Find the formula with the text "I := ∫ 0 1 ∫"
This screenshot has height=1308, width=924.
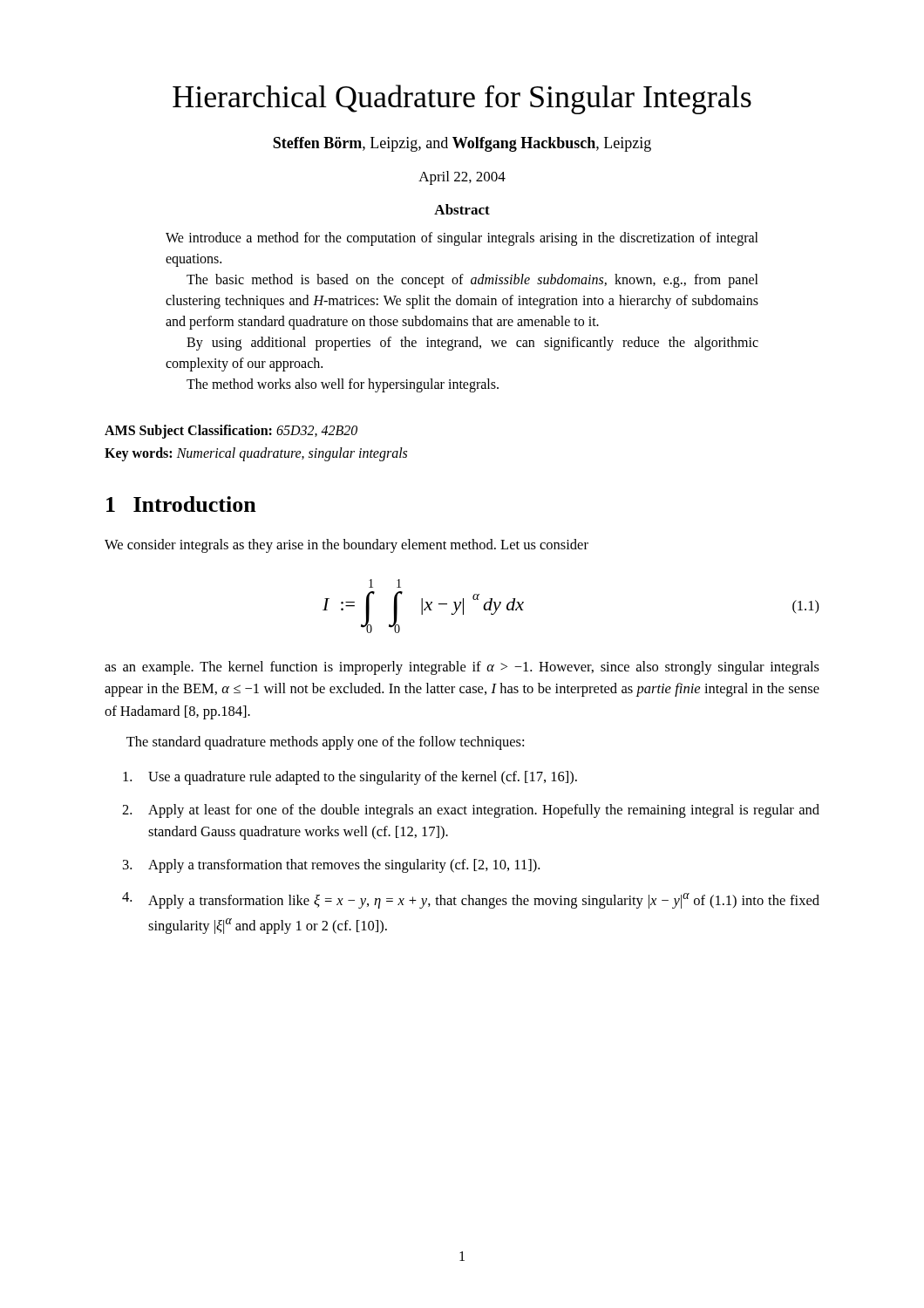[x=371, y=583]
